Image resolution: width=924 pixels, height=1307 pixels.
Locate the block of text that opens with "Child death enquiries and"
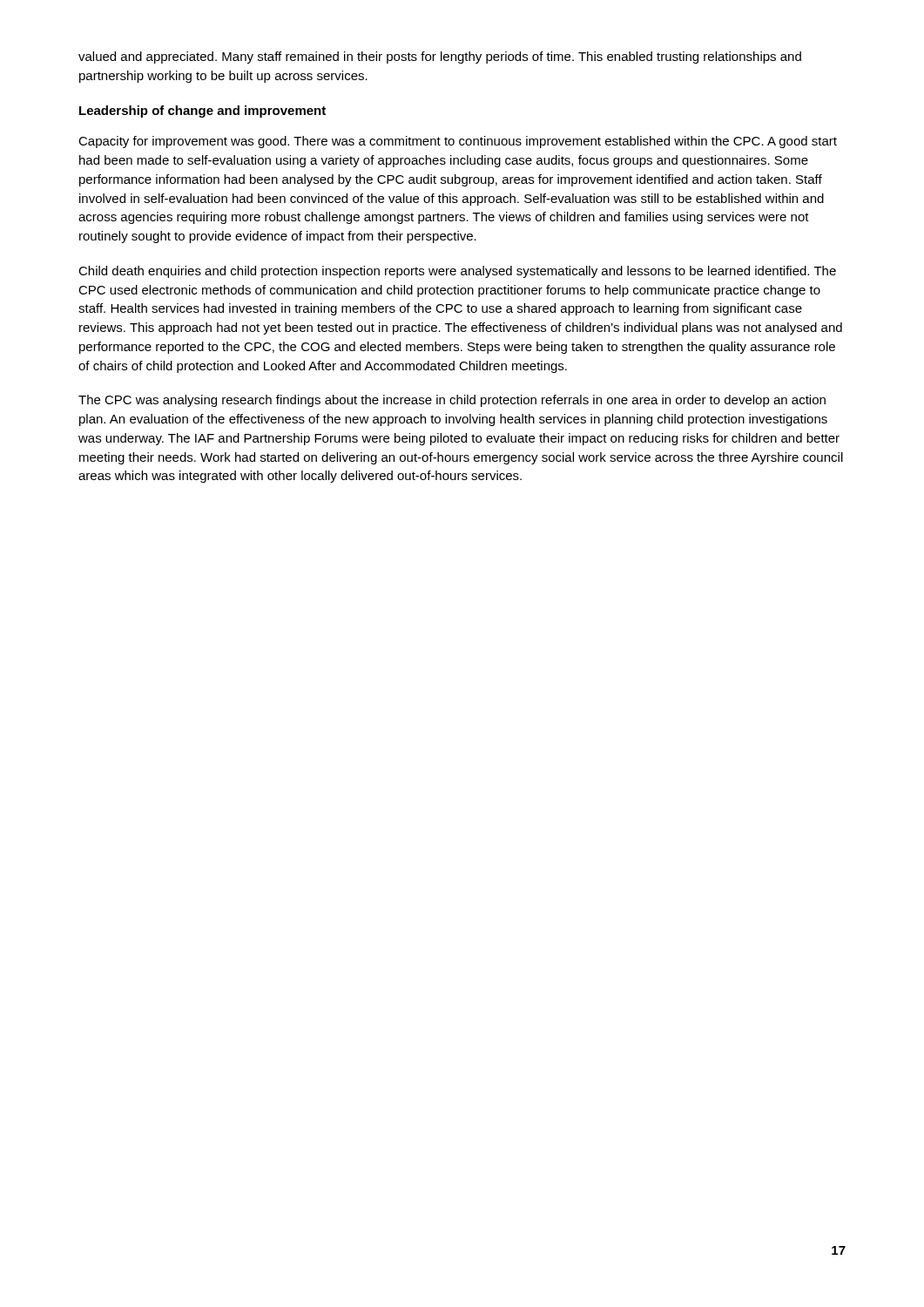[x=462, y=318]
